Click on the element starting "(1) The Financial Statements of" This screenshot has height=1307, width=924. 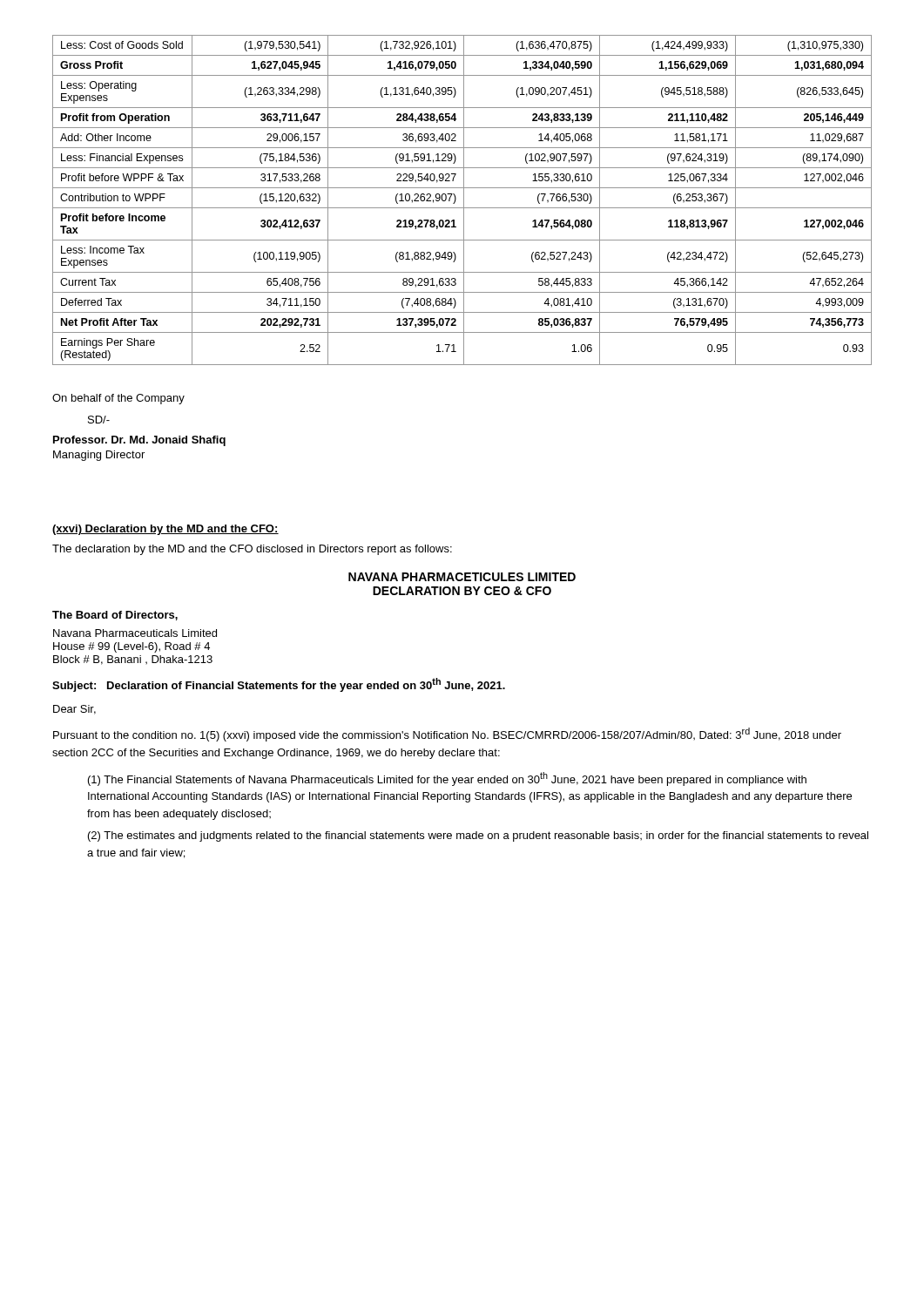pos(470,795)
